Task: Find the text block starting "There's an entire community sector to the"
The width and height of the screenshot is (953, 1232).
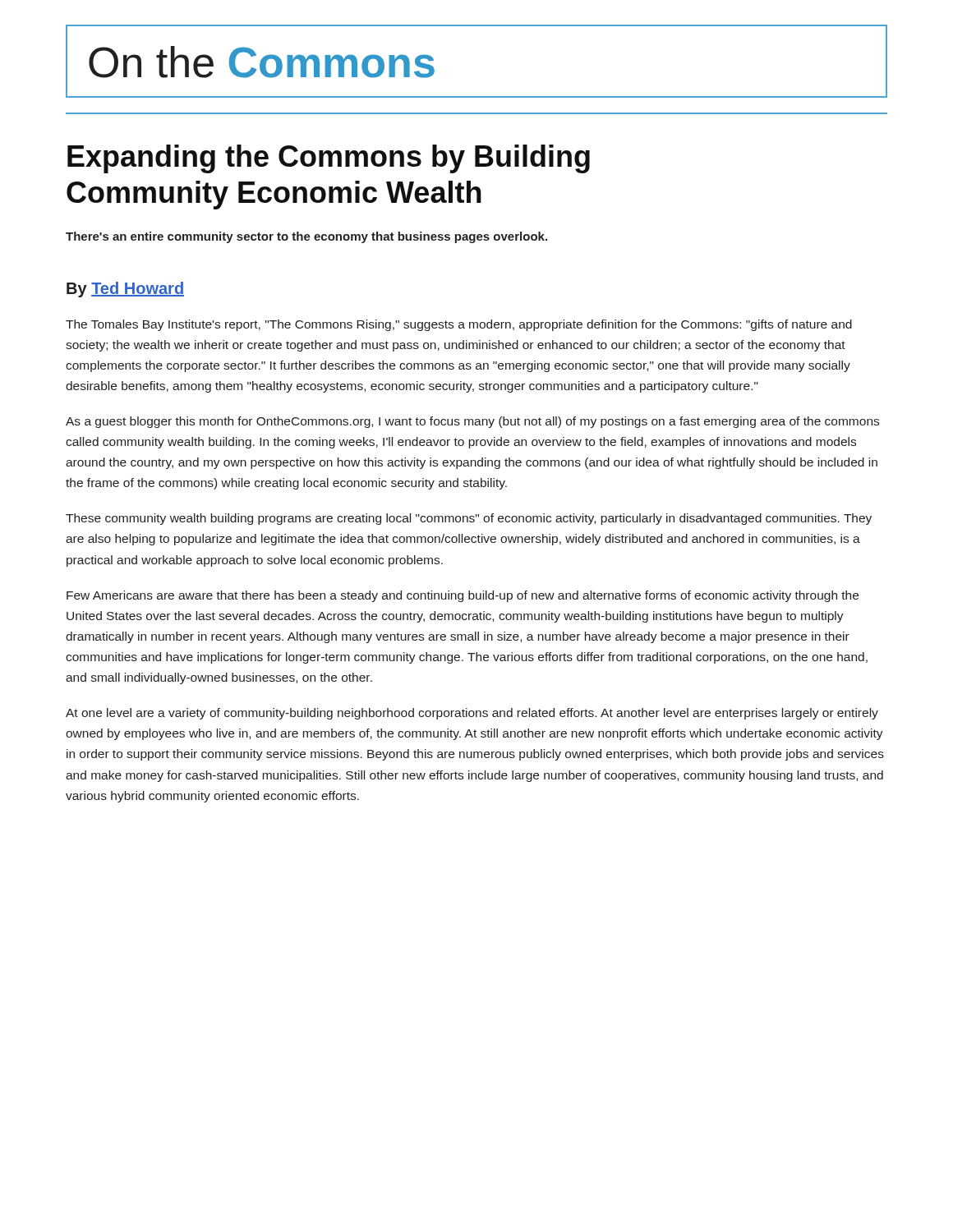Action: point(476,237)
